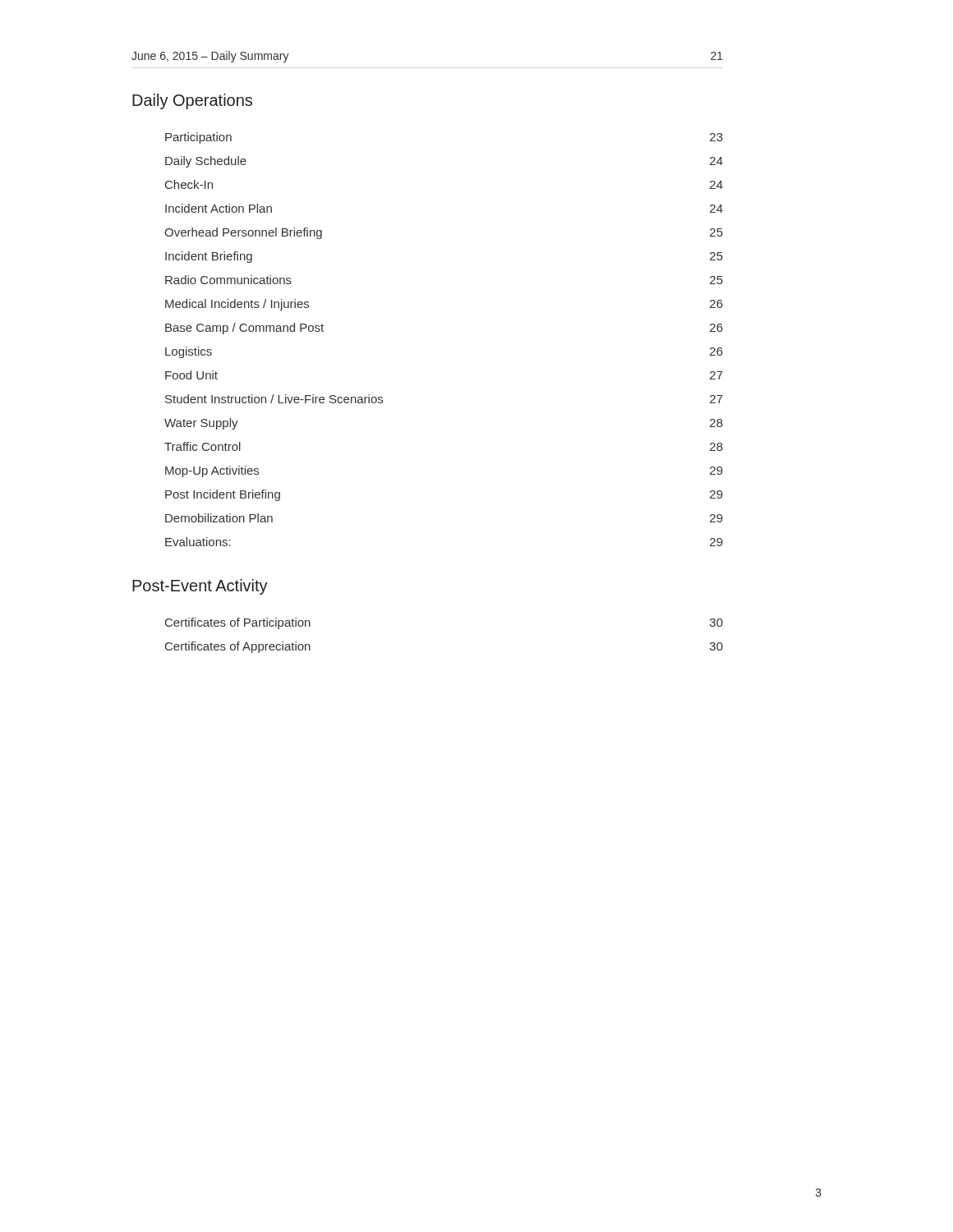This screenshot has height=1232, width=953.
Task: Select the list item that reads "Post Incident Briefing 29"
Action: 221,495
